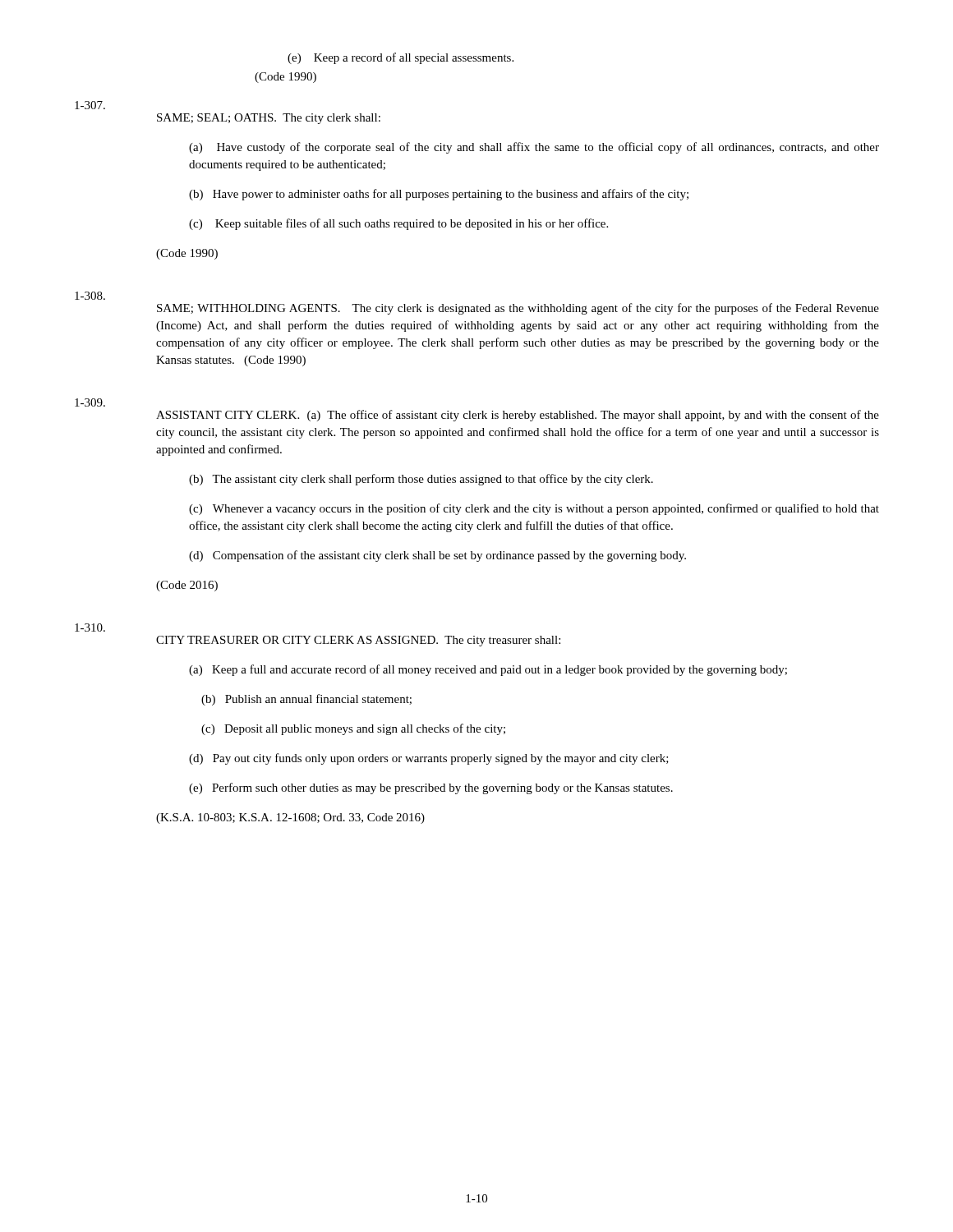
Task: Find the text block that reads "CITY TREASURER OR CITY CLERK"
Action: (358, 641)
